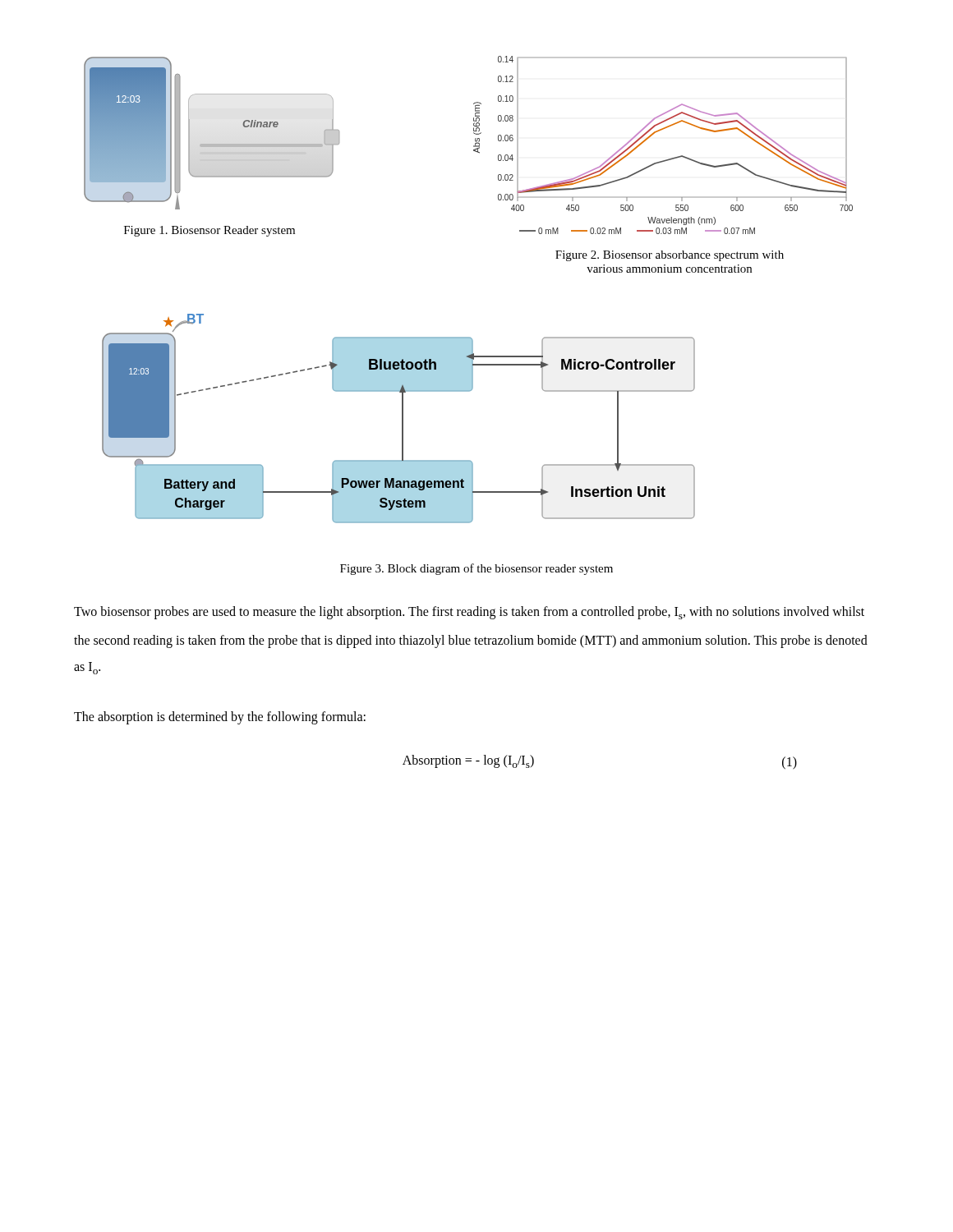This screenshot has height=1232, width=953.
Task: Select the text starting "Figure 3. Block"
Action: coord(476,568)
